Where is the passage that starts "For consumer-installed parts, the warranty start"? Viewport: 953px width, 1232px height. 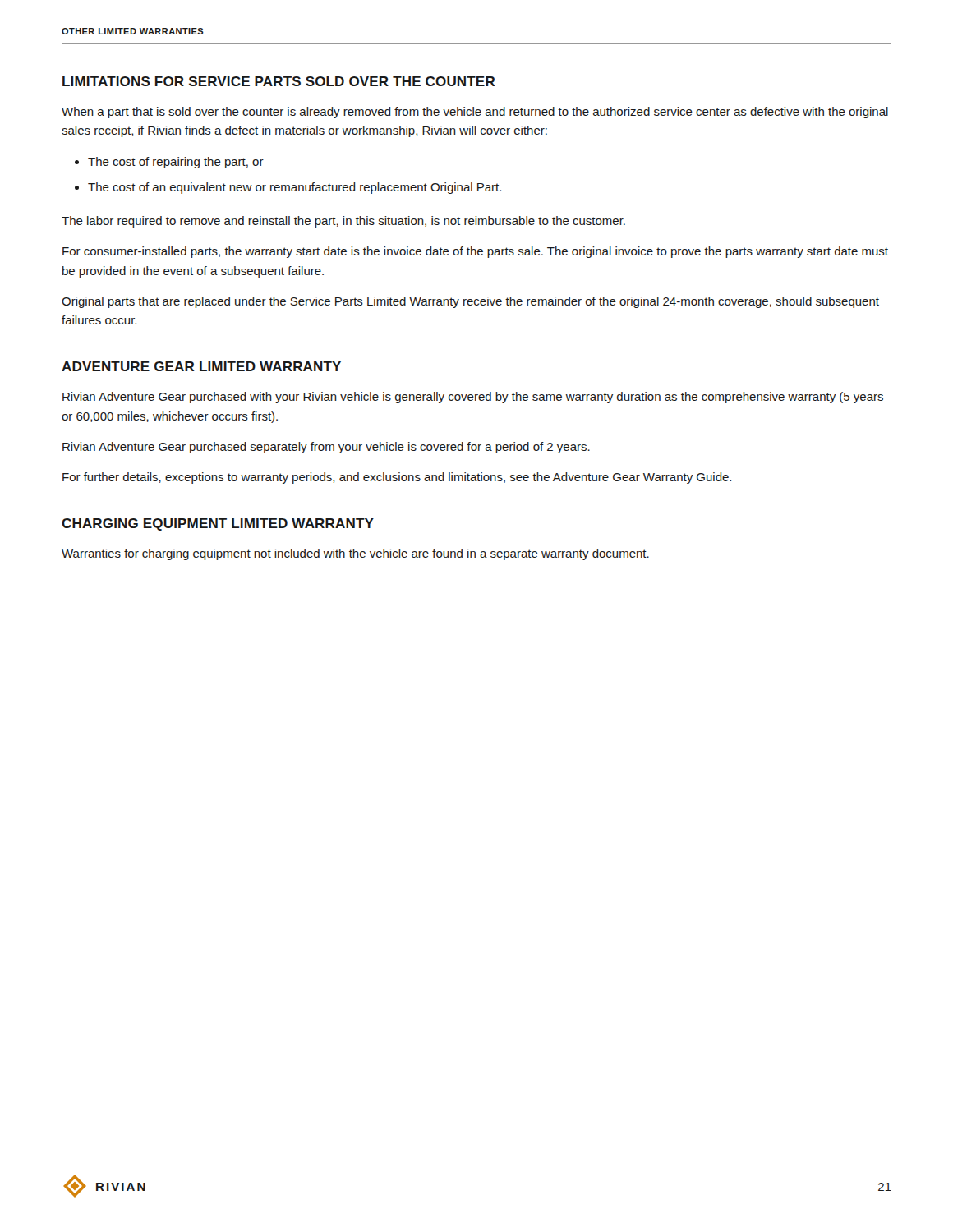[475, 261]
